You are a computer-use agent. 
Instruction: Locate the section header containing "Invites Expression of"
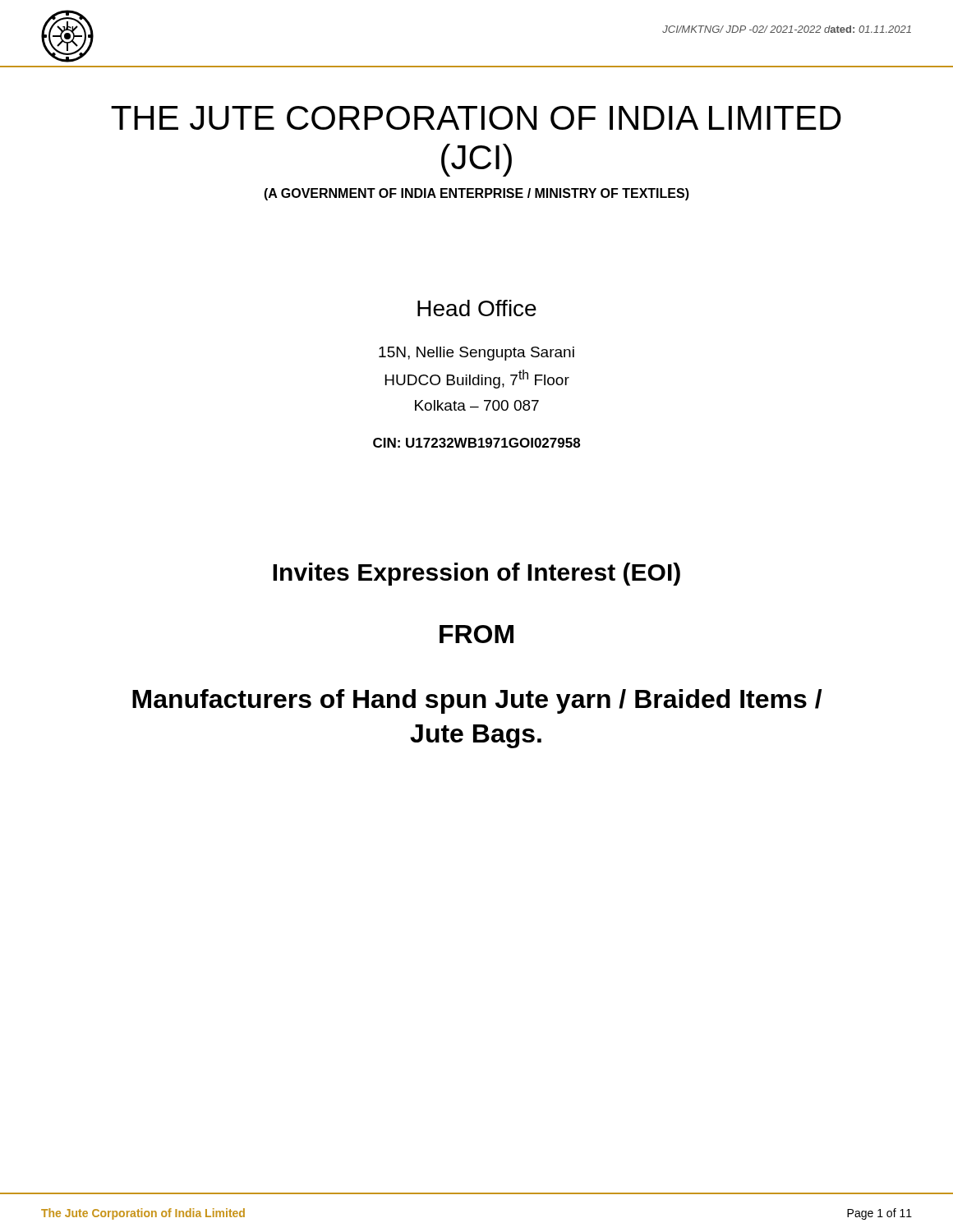pyautogui.click(x=476, y=572)
